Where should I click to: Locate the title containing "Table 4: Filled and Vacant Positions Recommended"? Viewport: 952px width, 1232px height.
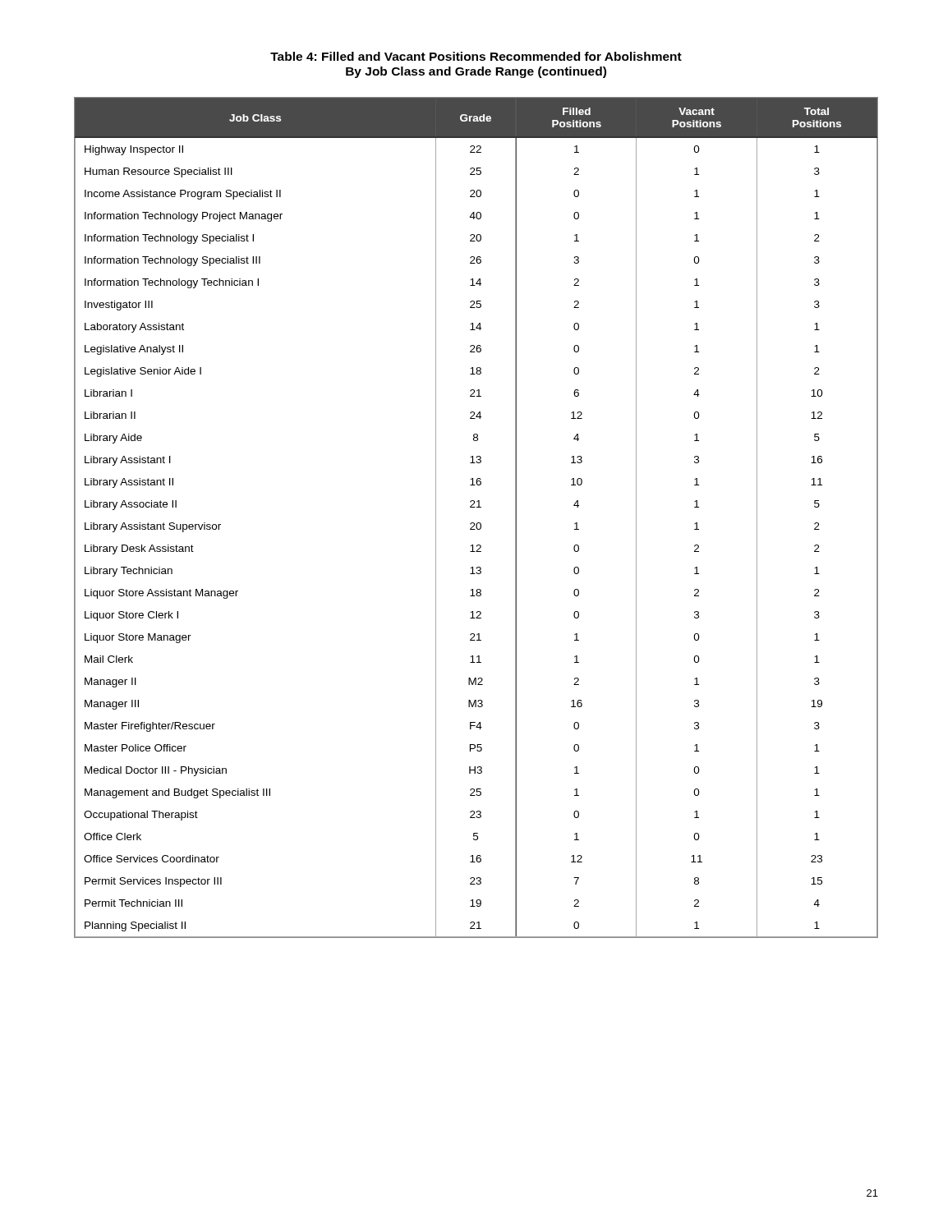[476, 64]
